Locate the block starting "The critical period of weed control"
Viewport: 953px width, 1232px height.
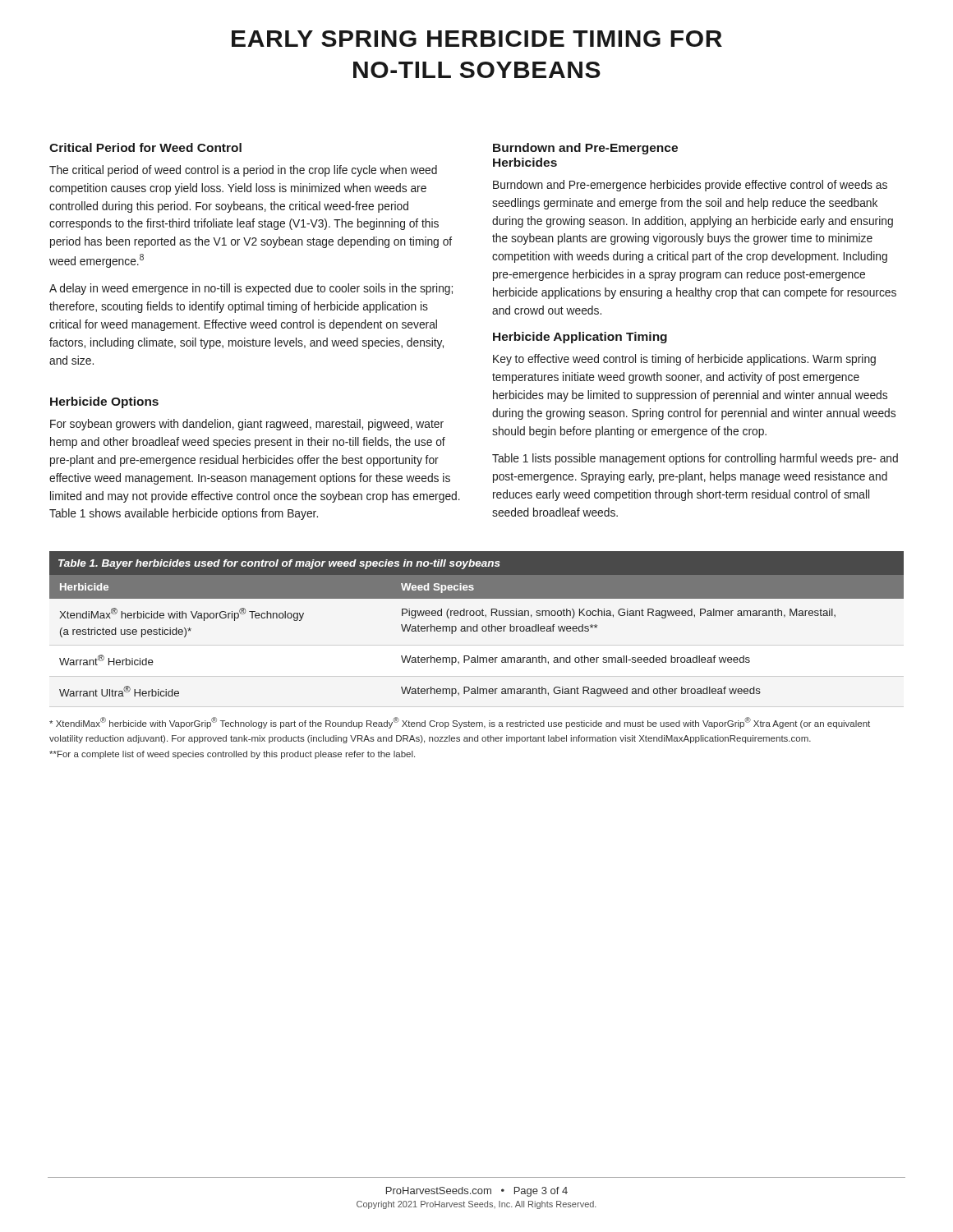[243, 171]
